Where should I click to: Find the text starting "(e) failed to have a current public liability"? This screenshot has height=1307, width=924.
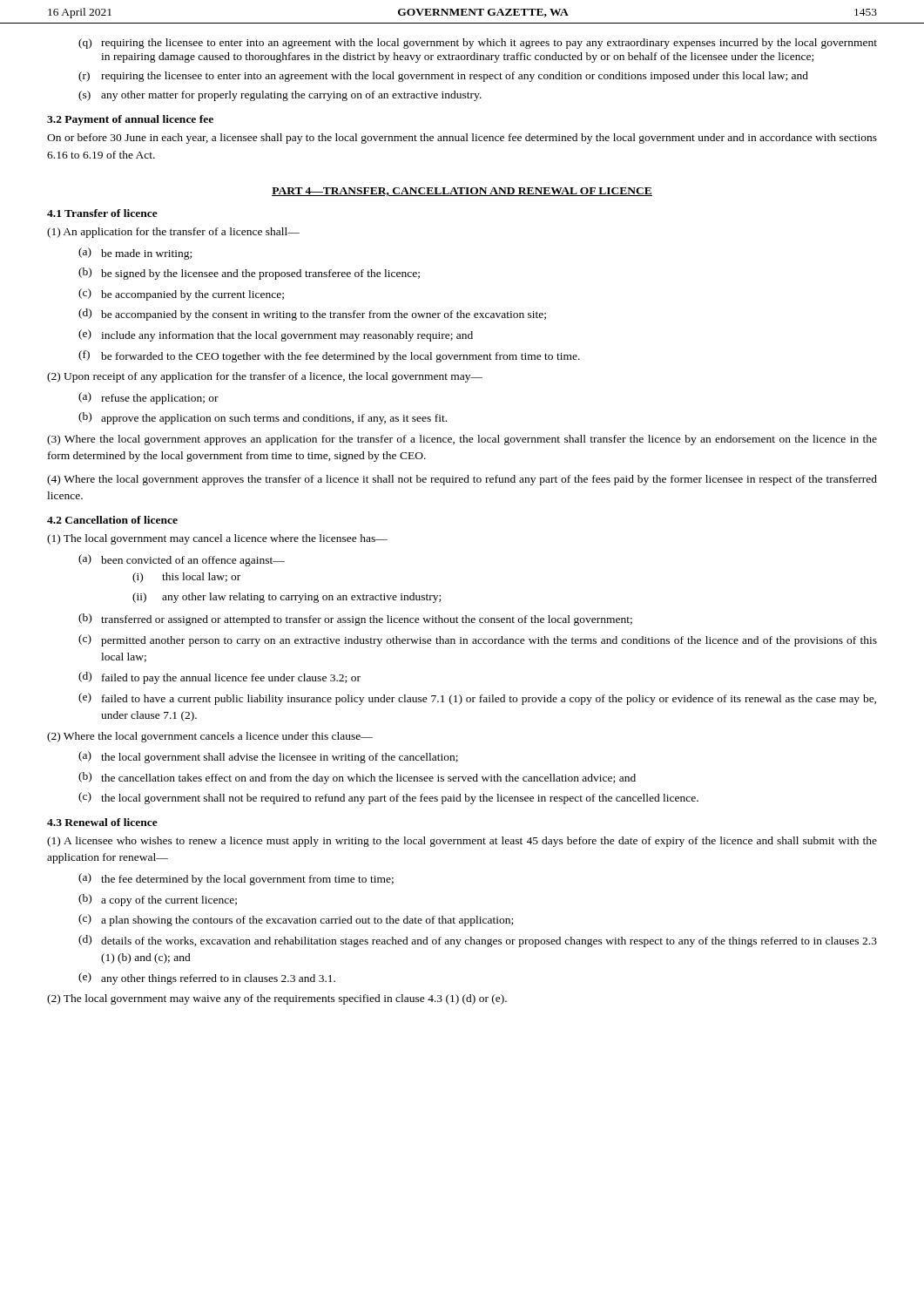point(478,707)
